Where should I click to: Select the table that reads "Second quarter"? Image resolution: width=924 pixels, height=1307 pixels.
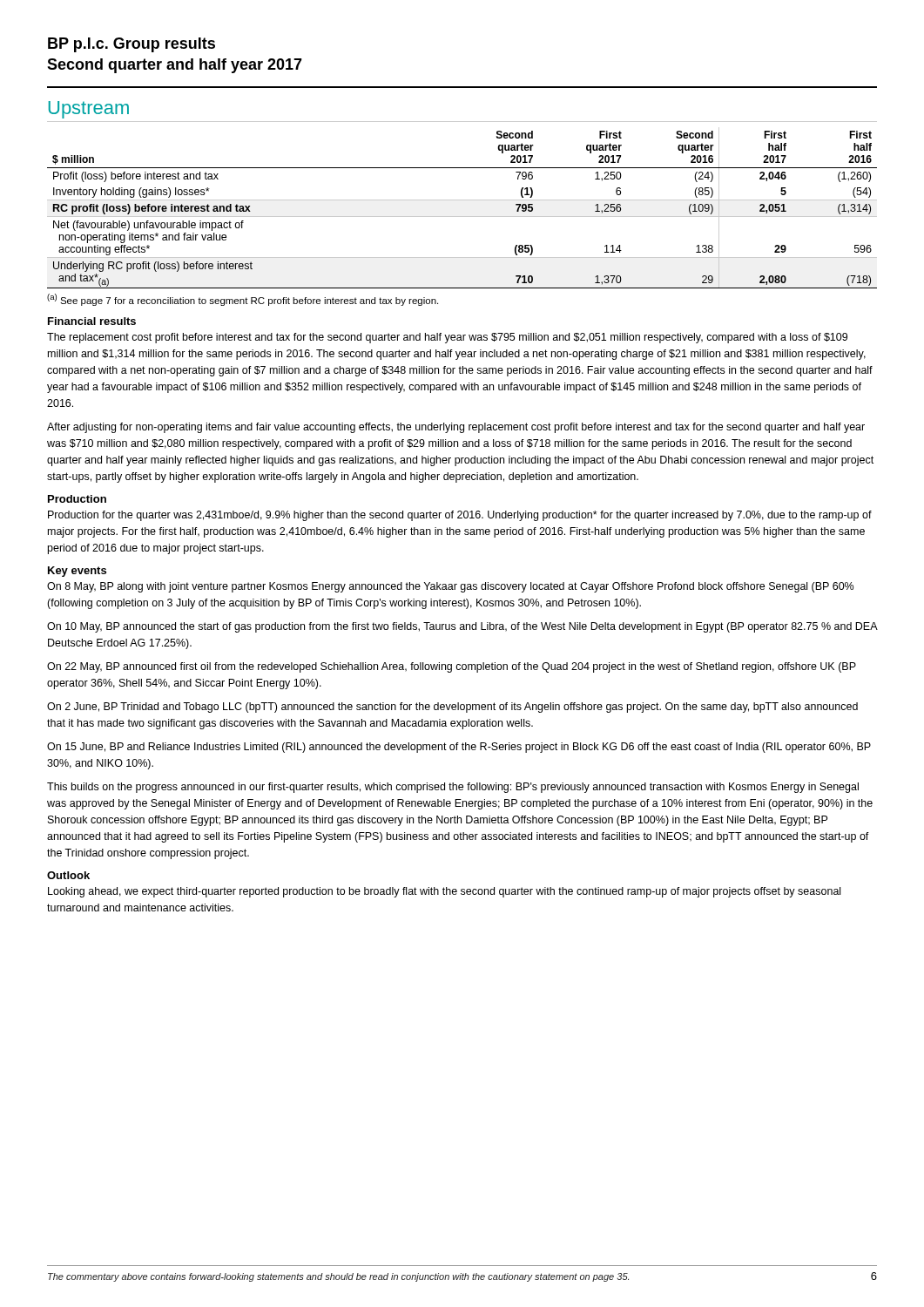pos(462,208)
